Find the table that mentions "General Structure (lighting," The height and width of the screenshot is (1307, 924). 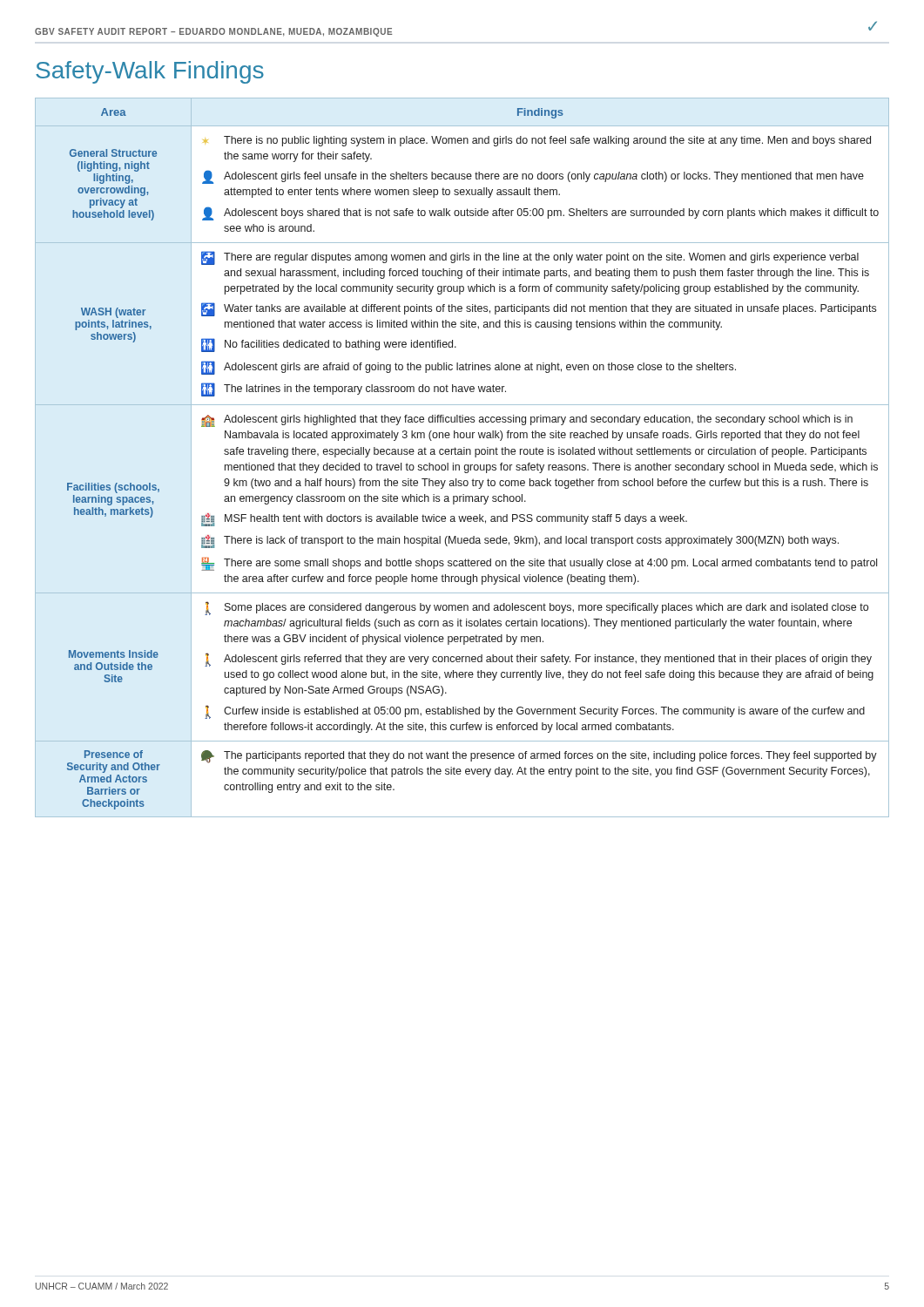(462, 457)
